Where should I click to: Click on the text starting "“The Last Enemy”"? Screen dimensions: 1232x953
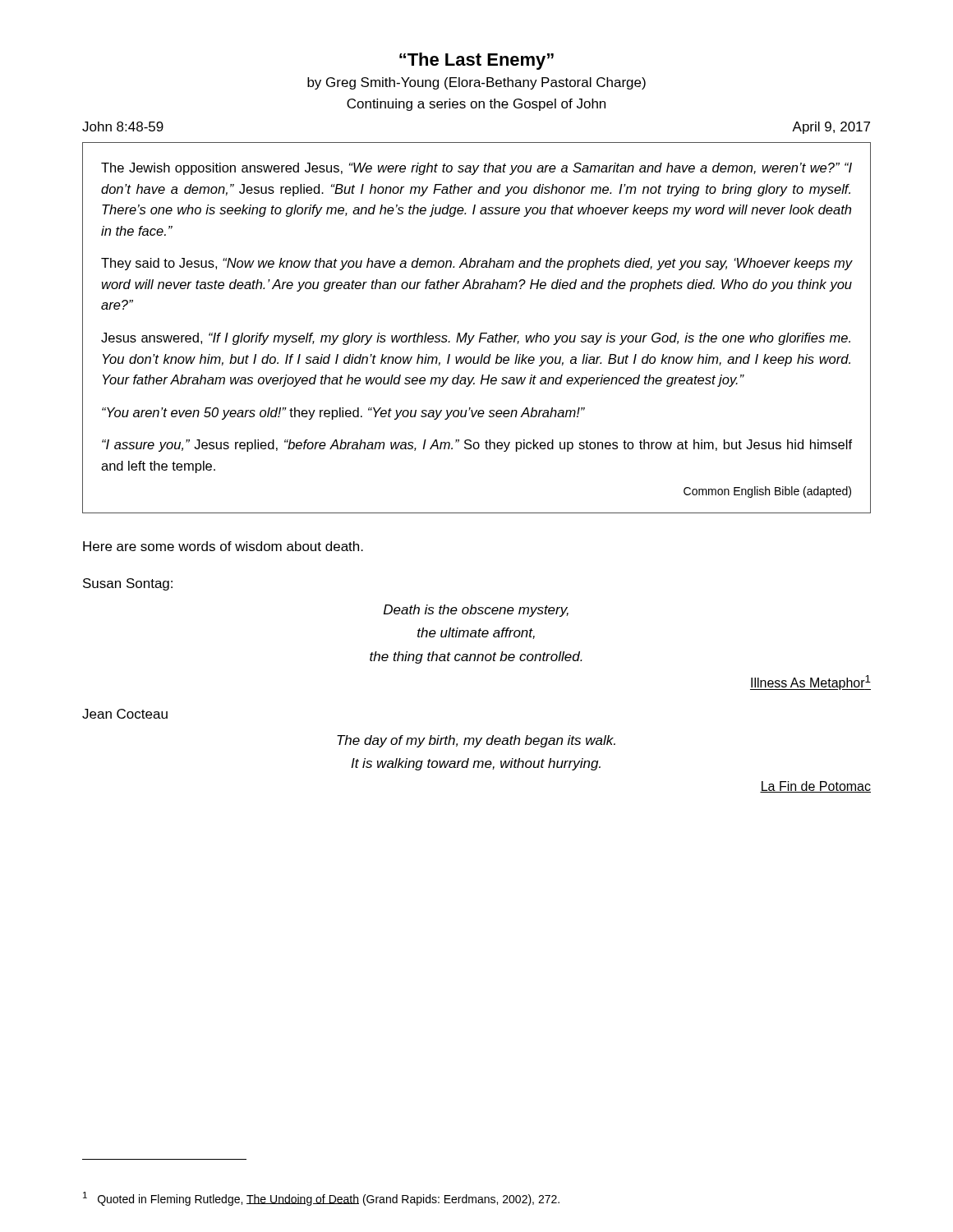click(476, 60)
